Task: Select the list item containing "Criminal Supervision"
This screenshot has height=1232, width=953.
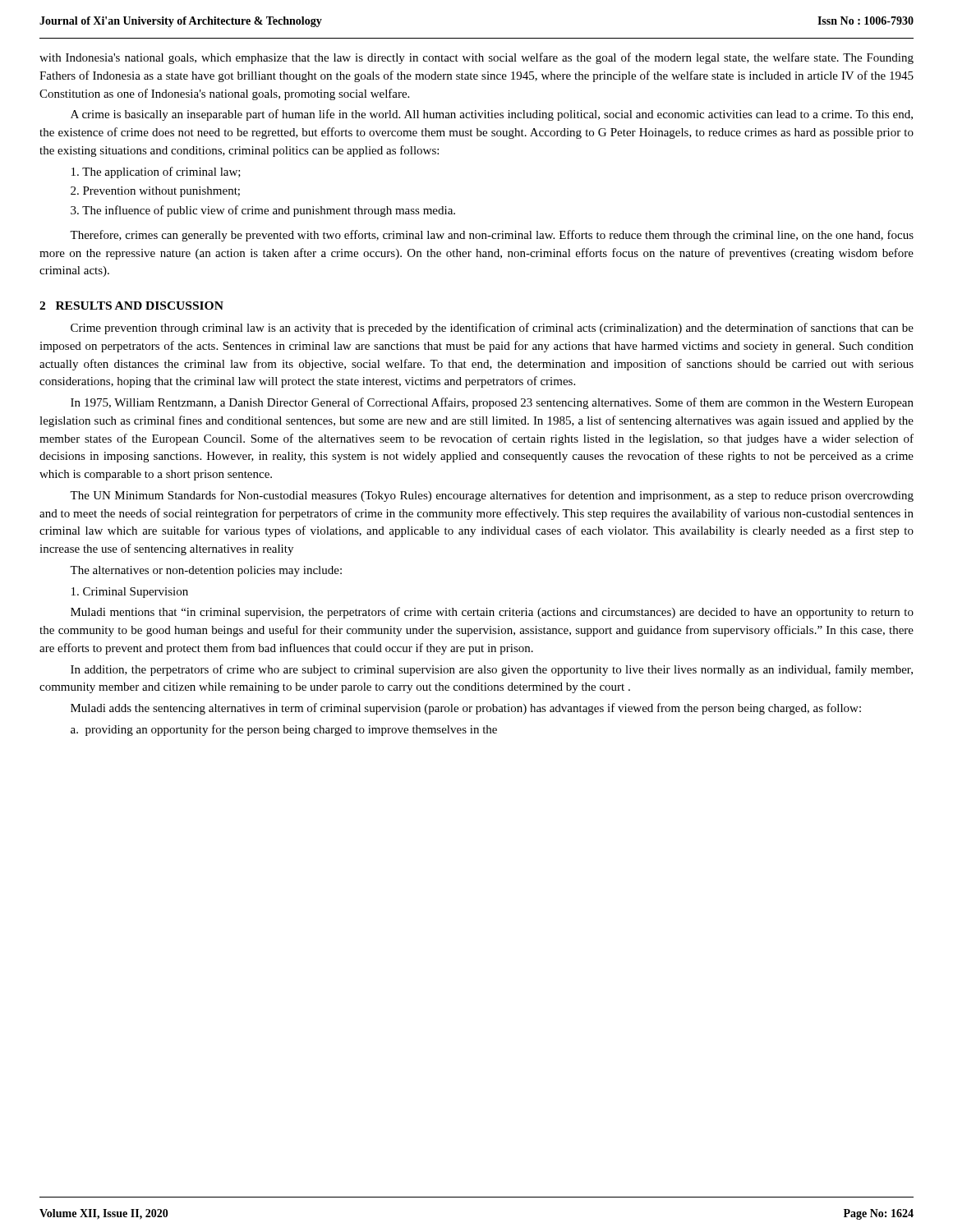Action: pos(129,591)
